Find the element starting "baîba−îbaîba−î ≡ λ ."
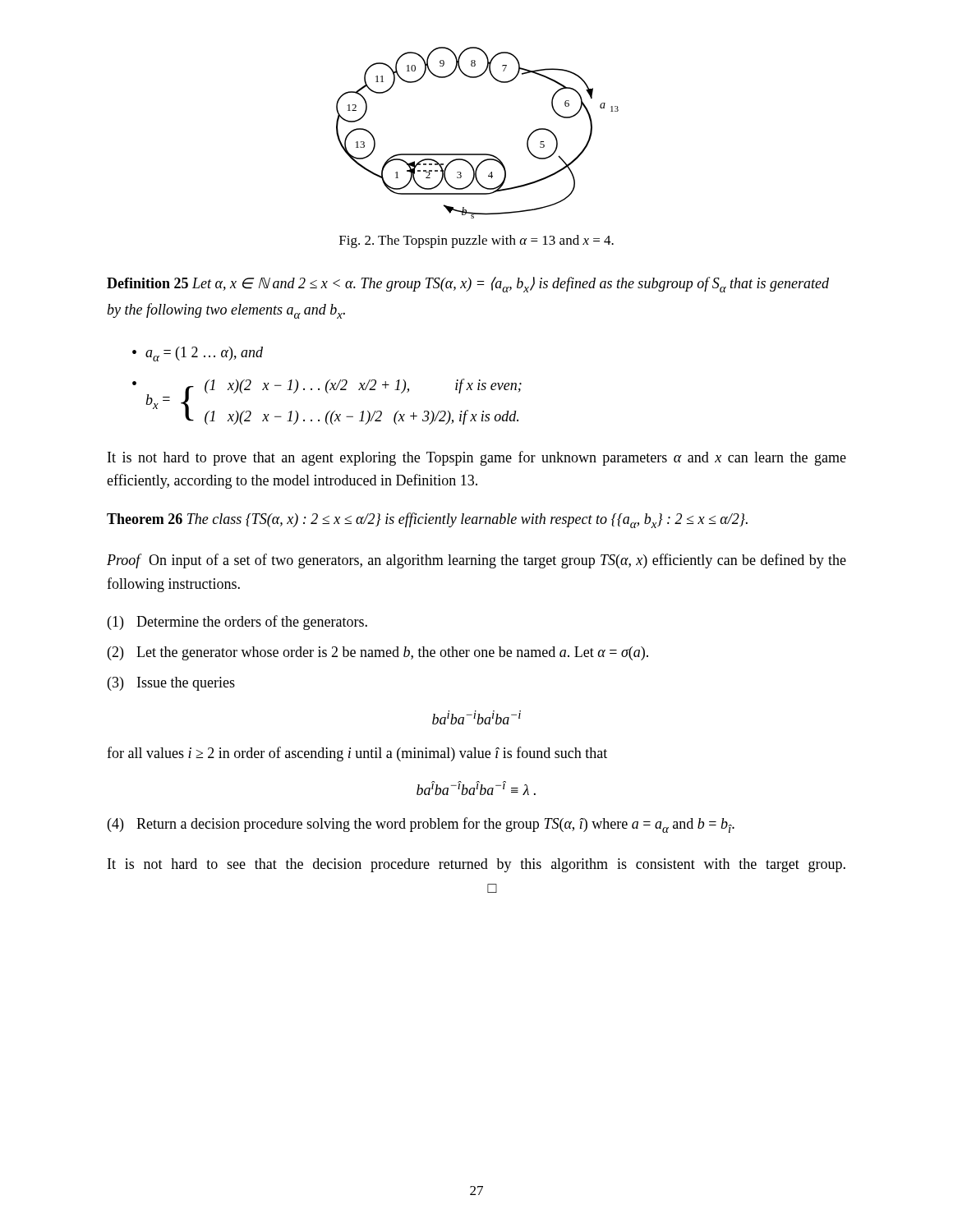The height and width of the screenshot is (1232, 953). (476, 788)
